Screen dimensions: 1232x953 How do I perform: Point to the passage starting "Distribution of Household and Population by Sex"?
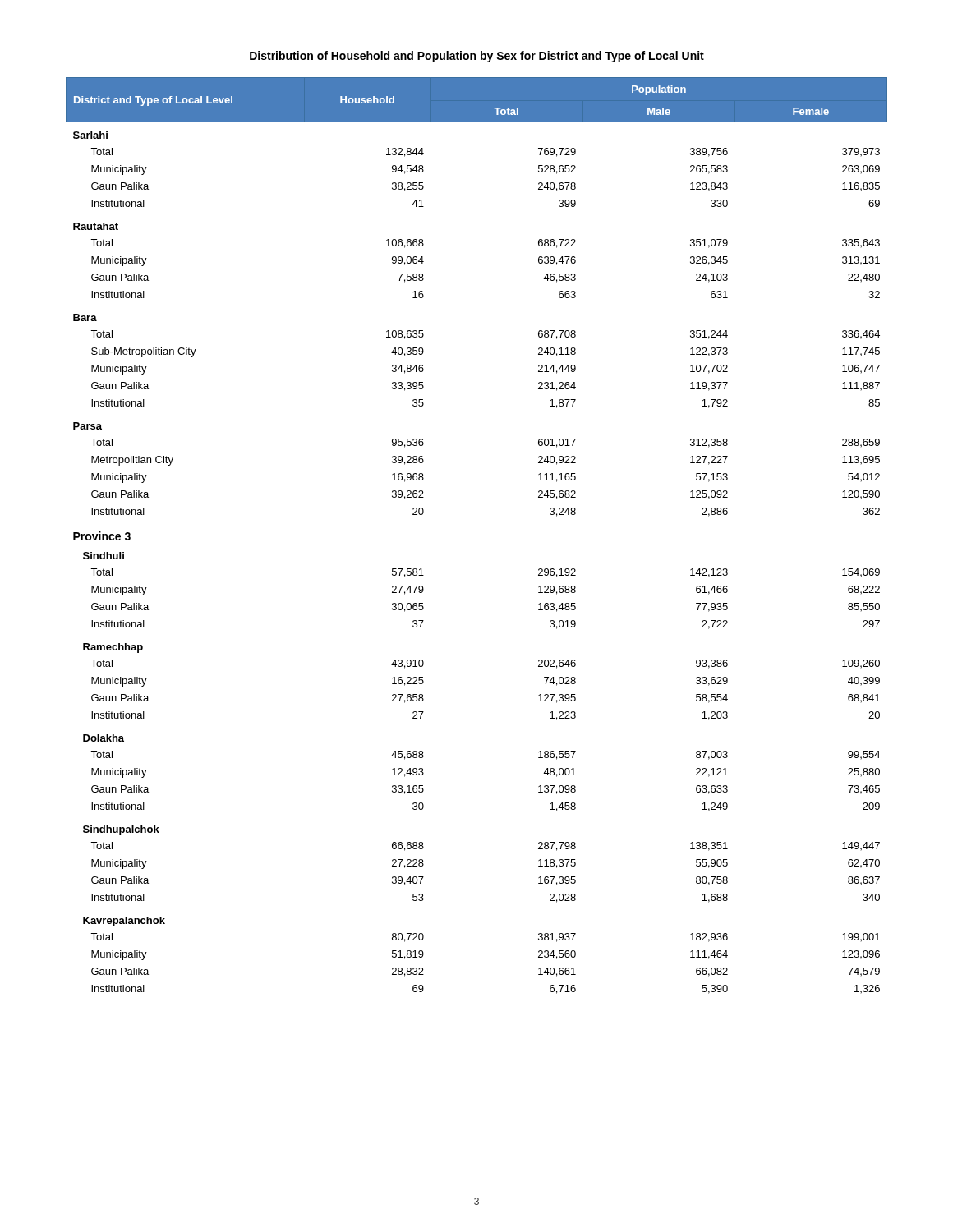tap(476, 56)
